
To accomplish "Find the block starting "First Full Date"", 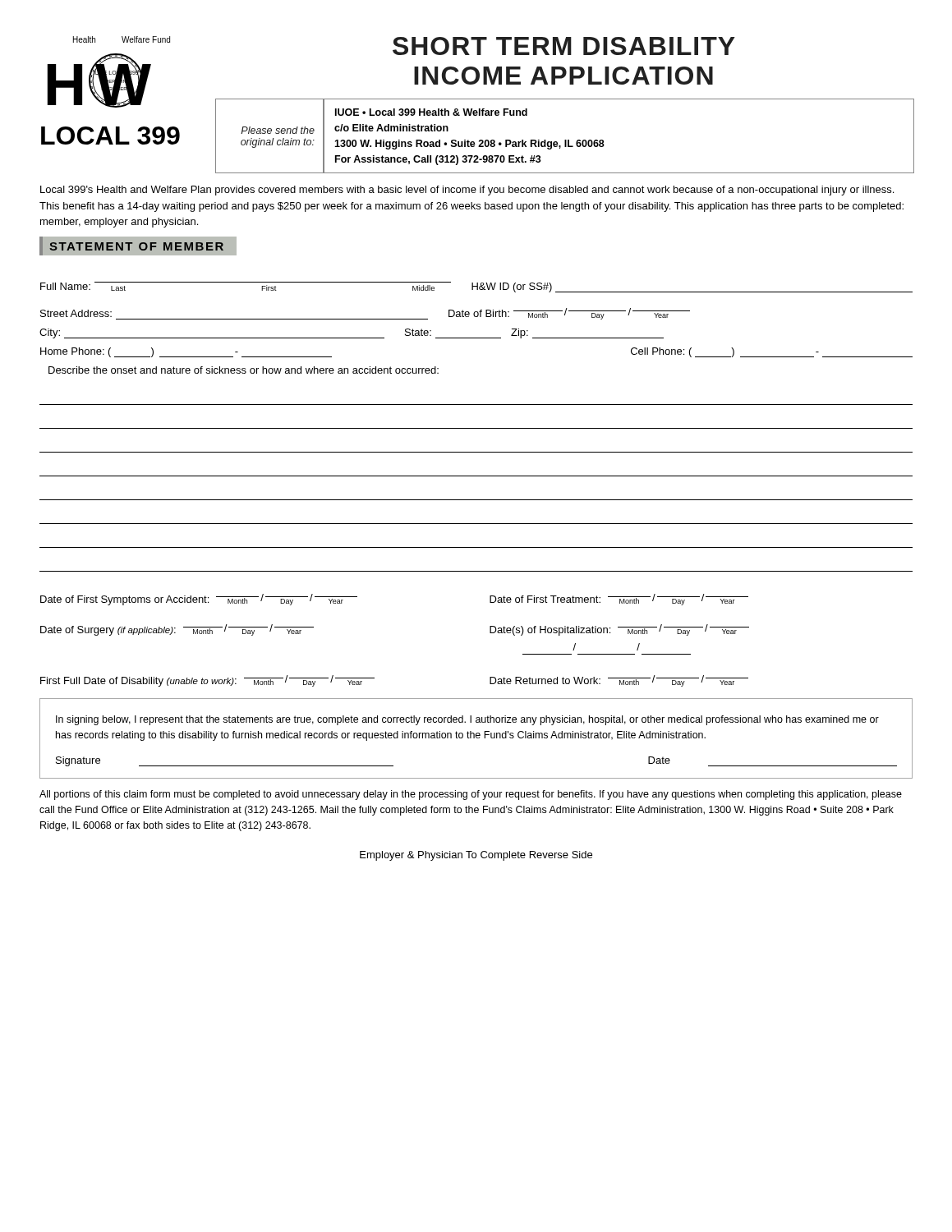I will (205, 680).
